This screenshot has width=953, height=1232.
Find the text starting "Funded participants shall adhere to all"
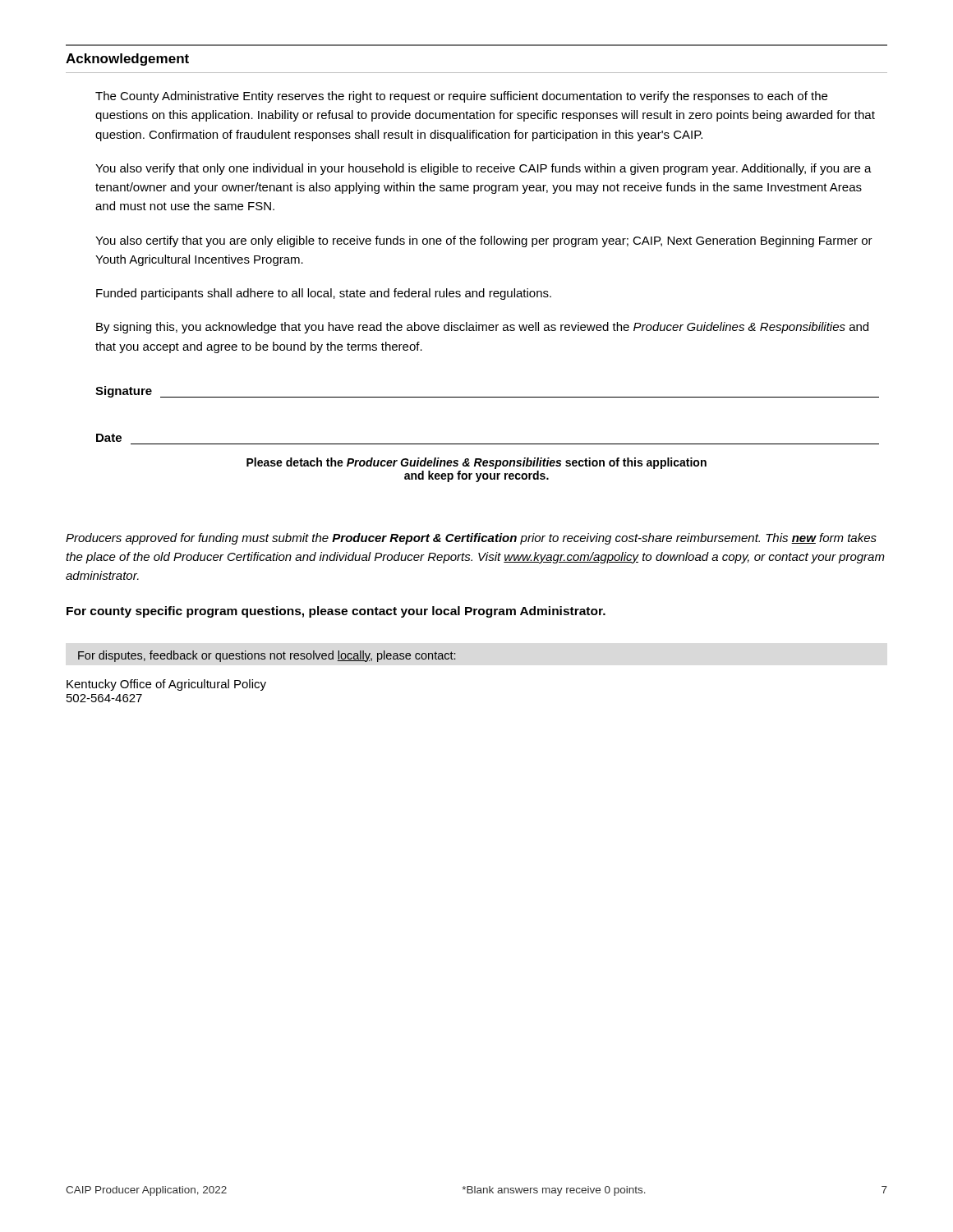[x=324, y=293]
